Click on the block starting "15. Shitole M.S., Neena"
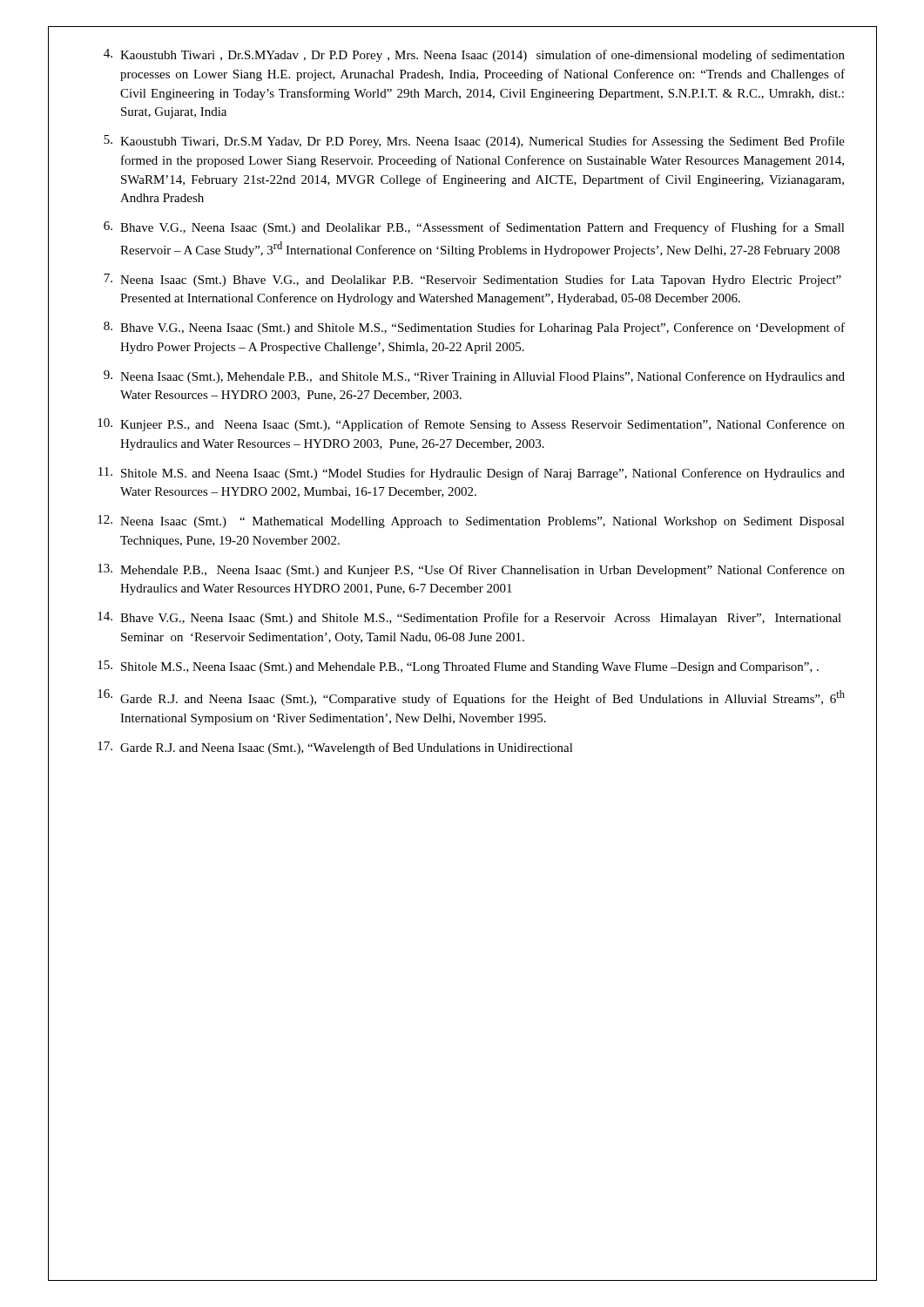 coord(462,667)
